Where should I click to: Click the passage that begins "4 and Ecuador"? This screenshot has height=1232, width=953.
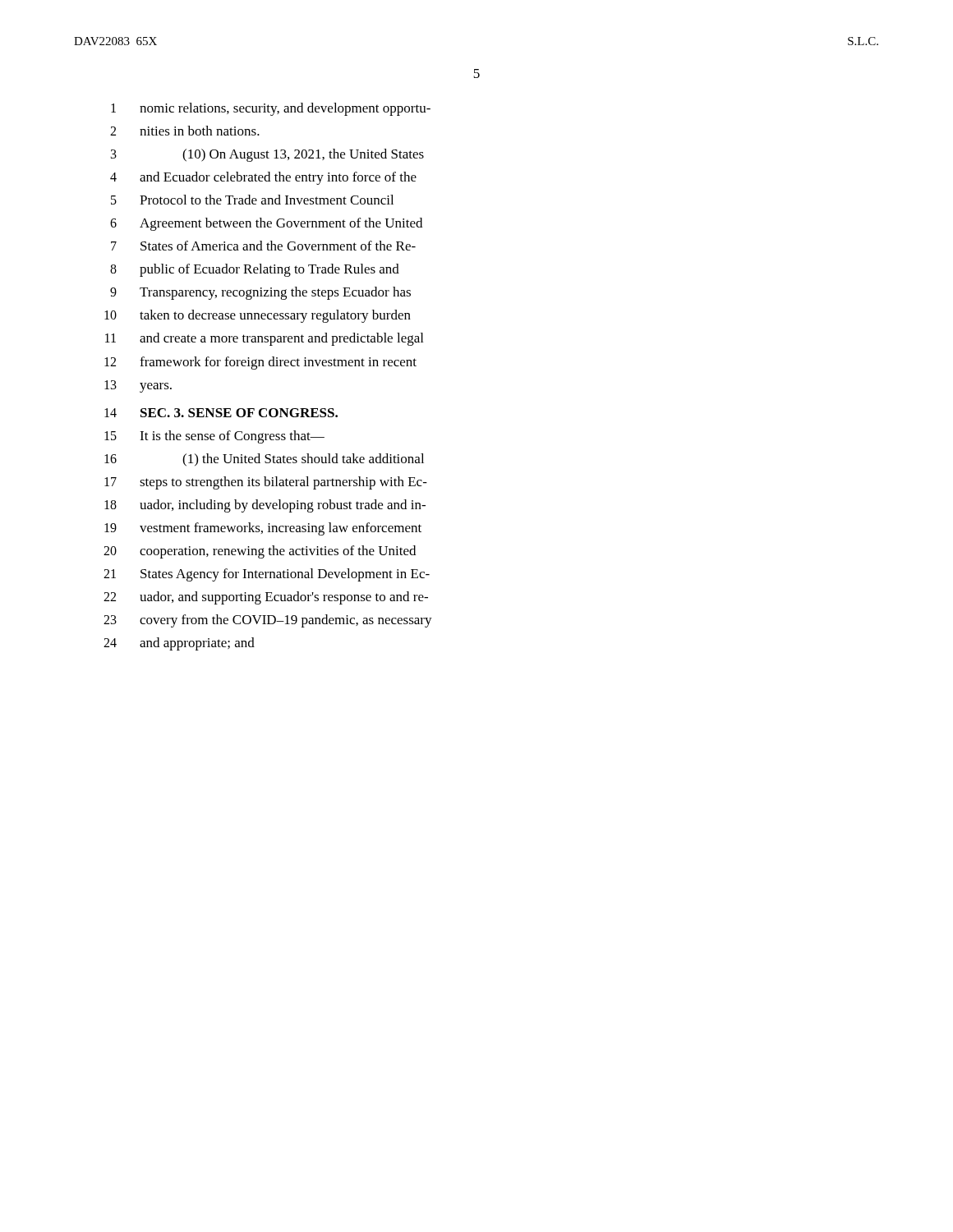point(263,178)
